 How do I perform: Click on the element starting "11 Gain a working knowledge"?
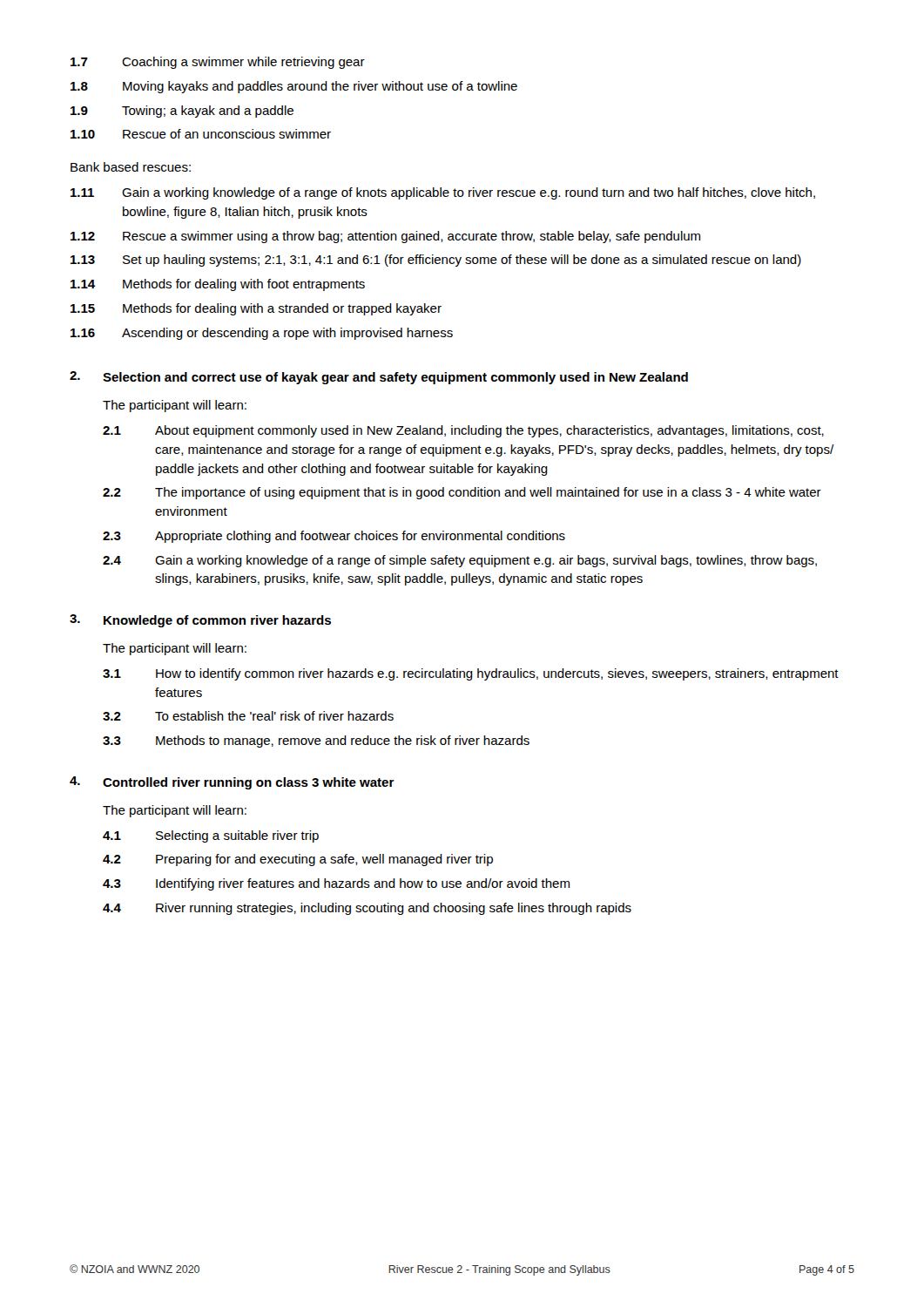point(462,202)
